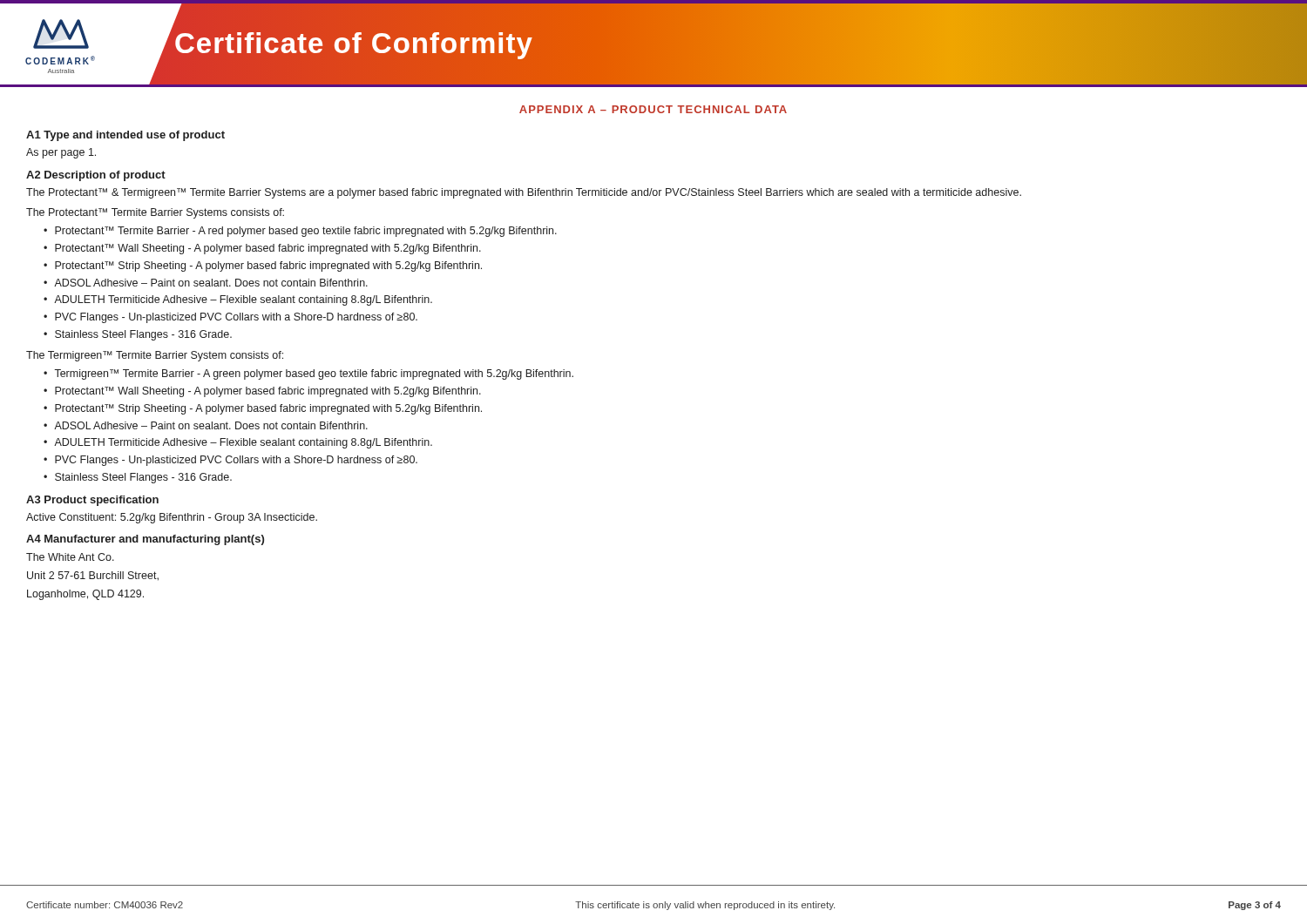Click the passage that begins "Active Constituent: 5.2g/kg Bifenthrin"
This screenshot has width=1307, height=924.
172,517
